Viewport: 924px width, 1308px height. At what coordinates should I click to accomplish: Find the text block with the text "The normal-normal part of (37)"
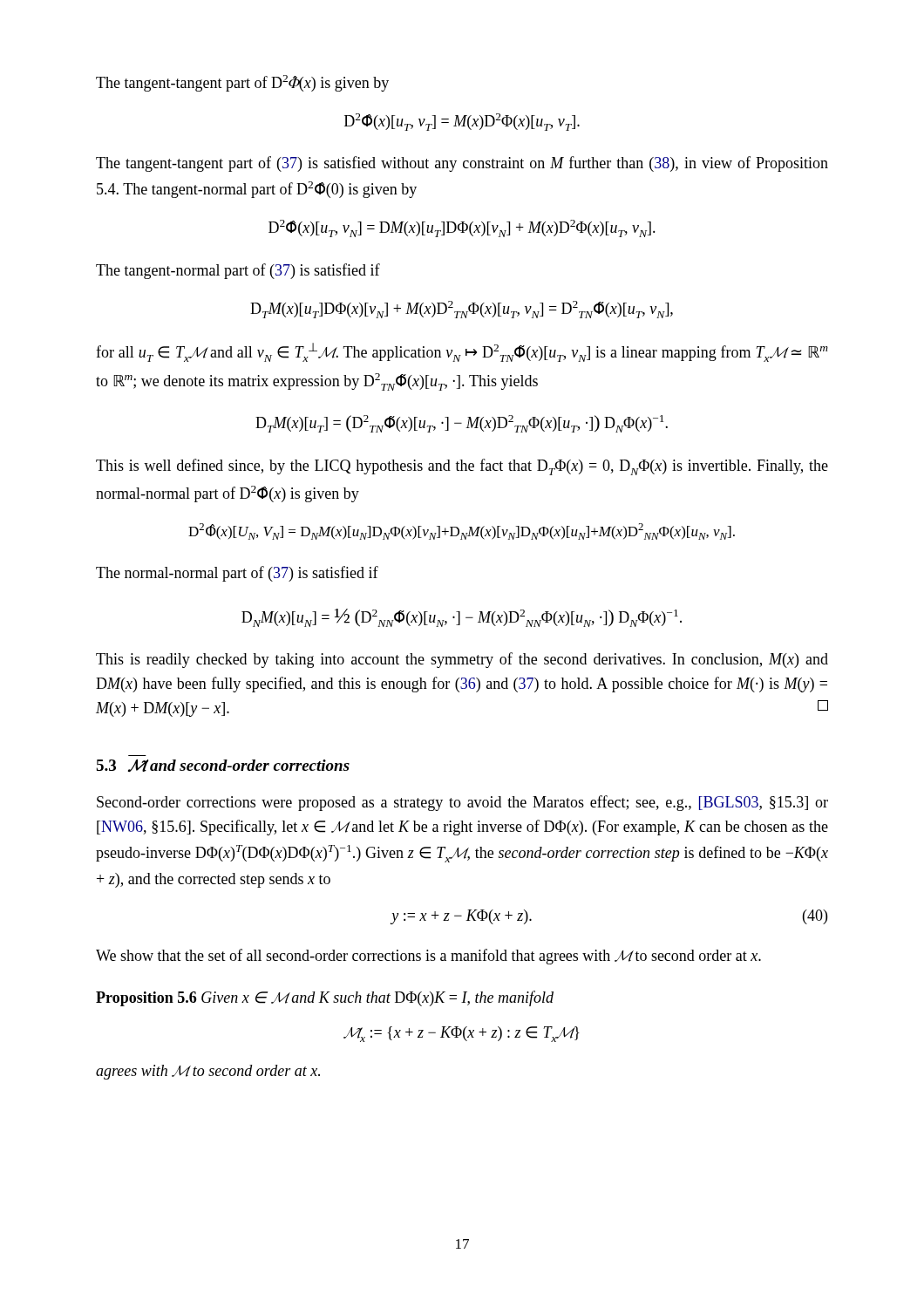tap(237, 574)
